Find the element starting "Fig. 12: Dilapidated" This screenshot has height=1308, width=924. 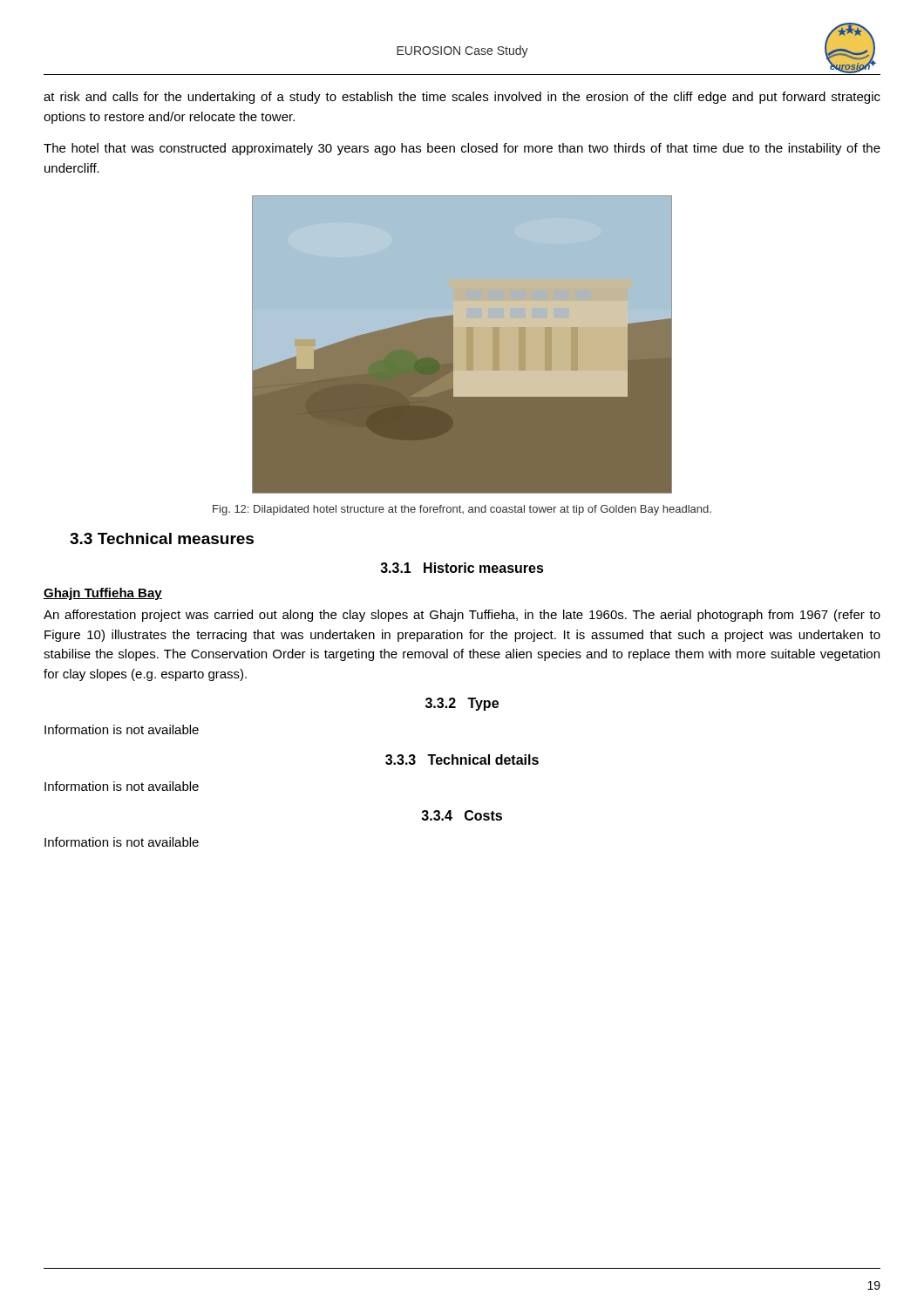[x=462, y=509]
